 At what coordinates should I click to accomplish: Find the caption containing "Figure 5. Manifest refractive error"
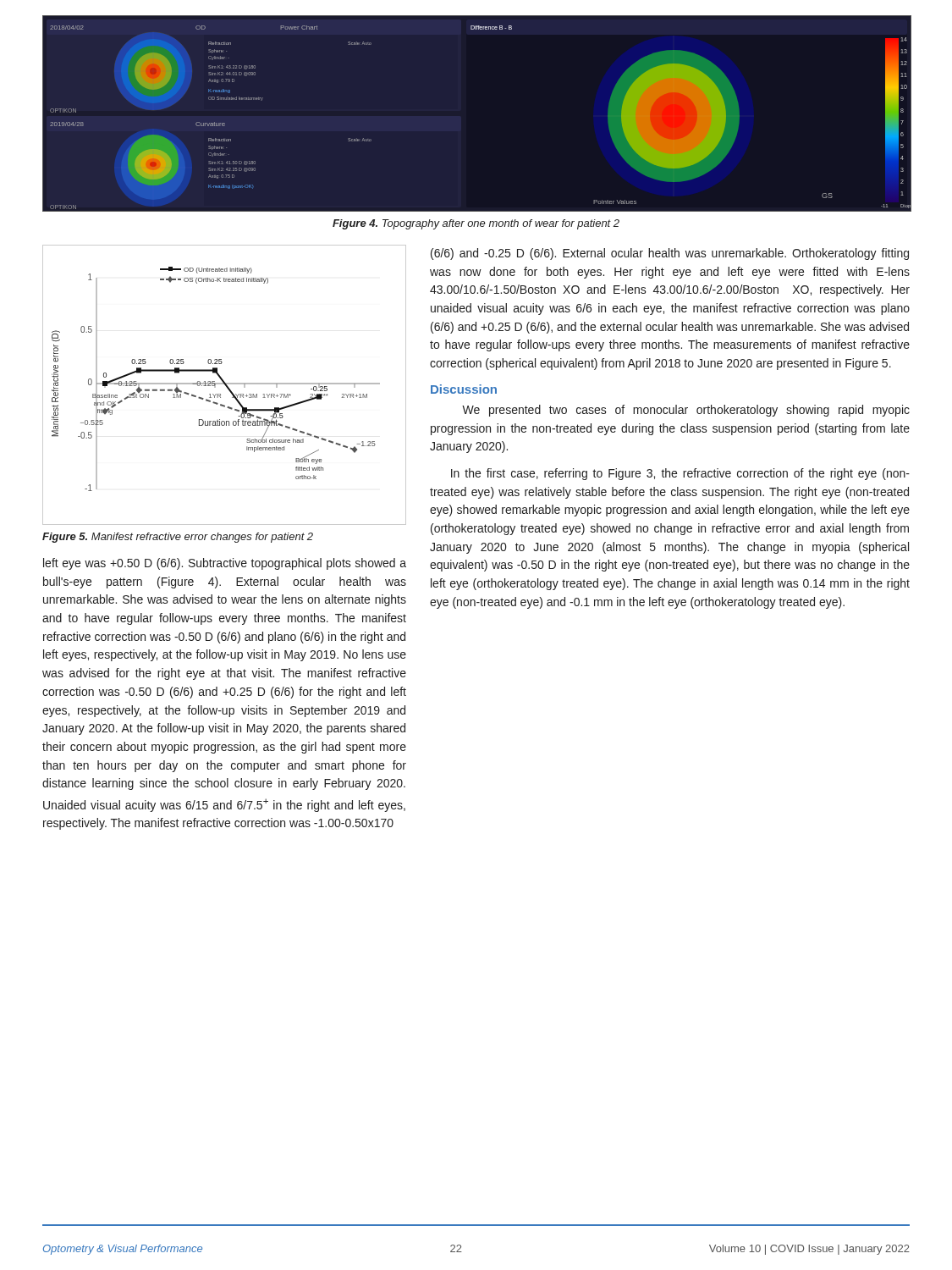[x=178, y=536]
